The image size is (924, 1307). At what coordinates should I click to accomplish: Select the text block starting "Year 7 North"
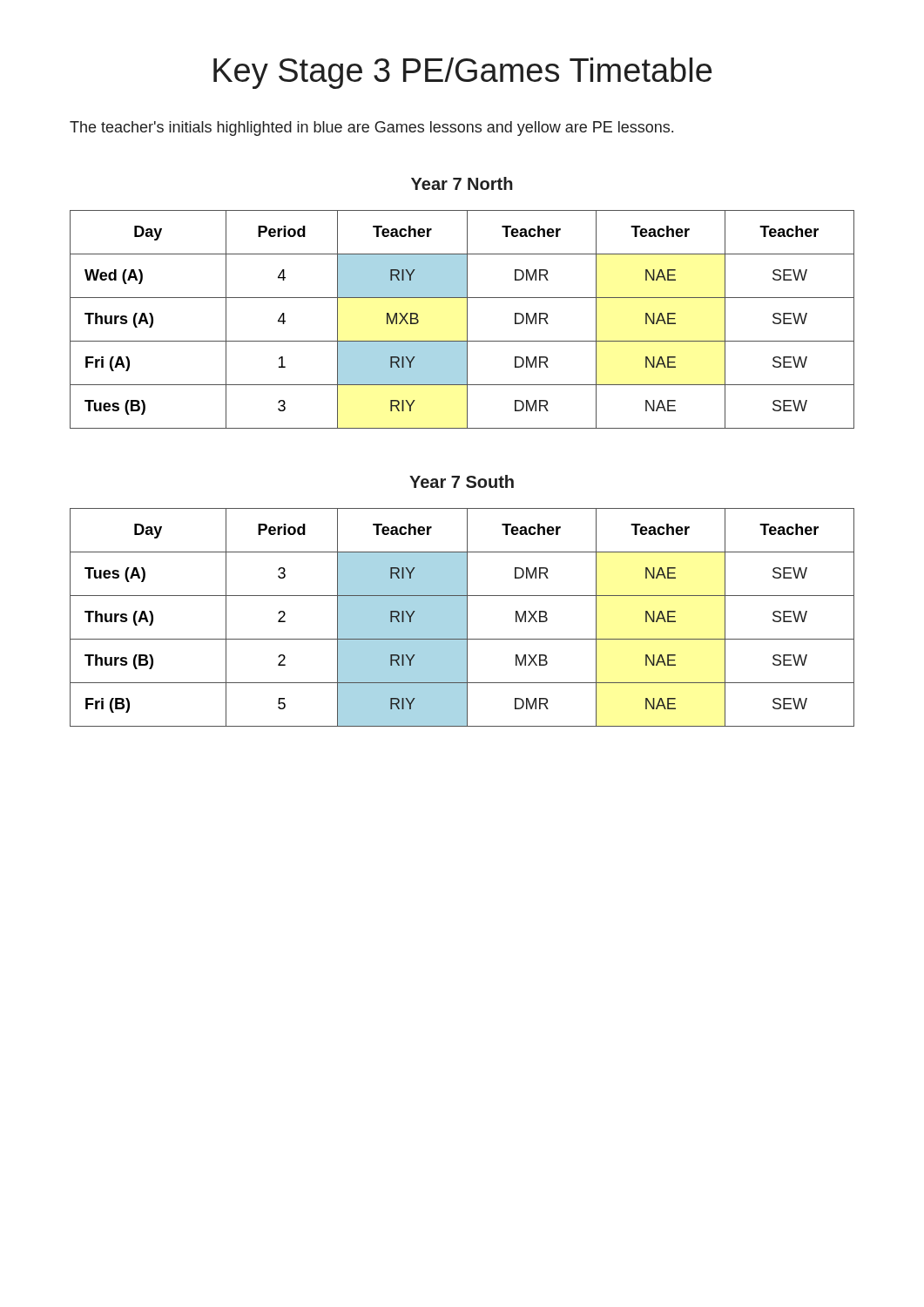462,184
